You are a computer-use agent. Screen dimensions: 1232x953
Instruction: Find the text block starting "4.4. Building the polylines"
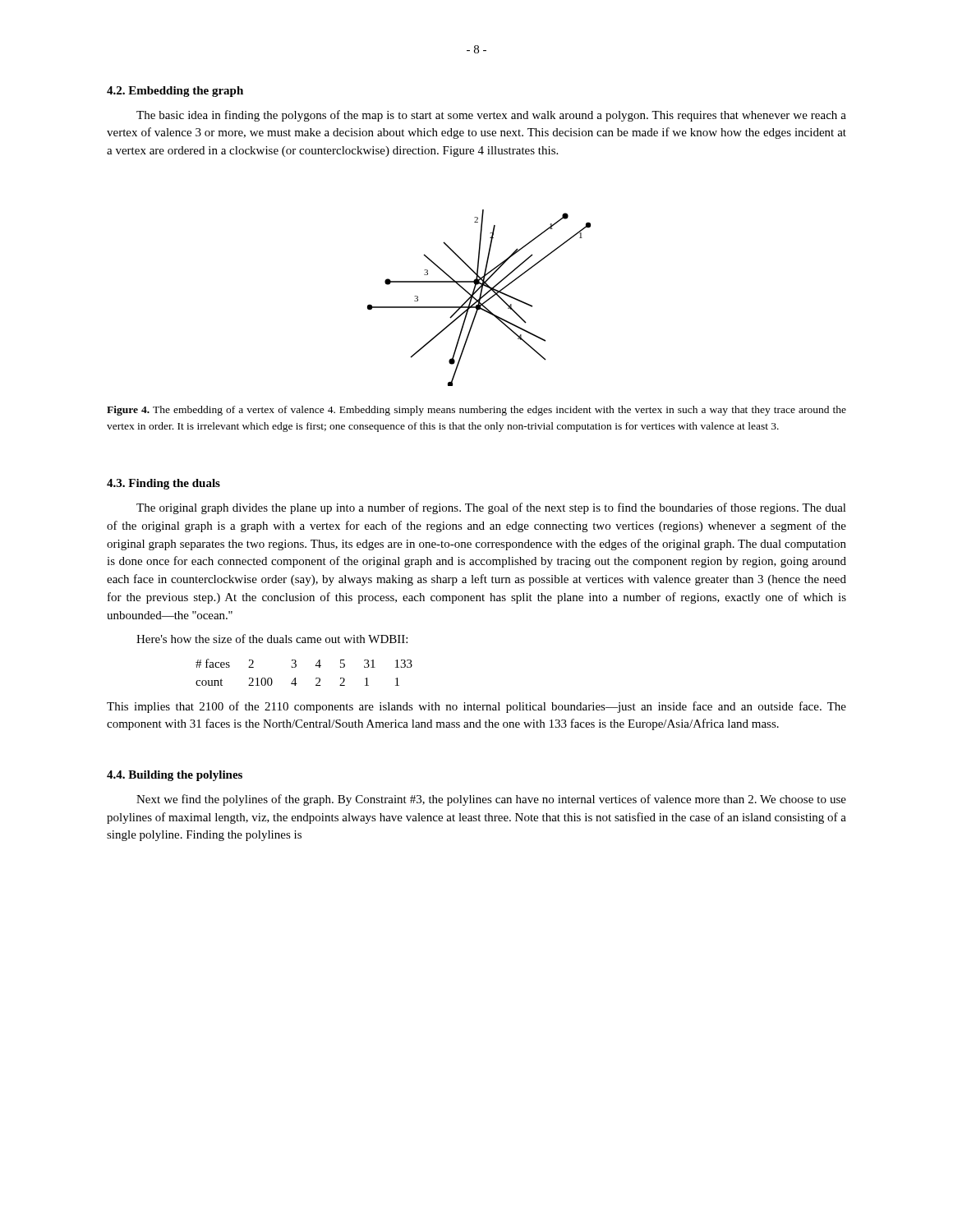[175, 775]
